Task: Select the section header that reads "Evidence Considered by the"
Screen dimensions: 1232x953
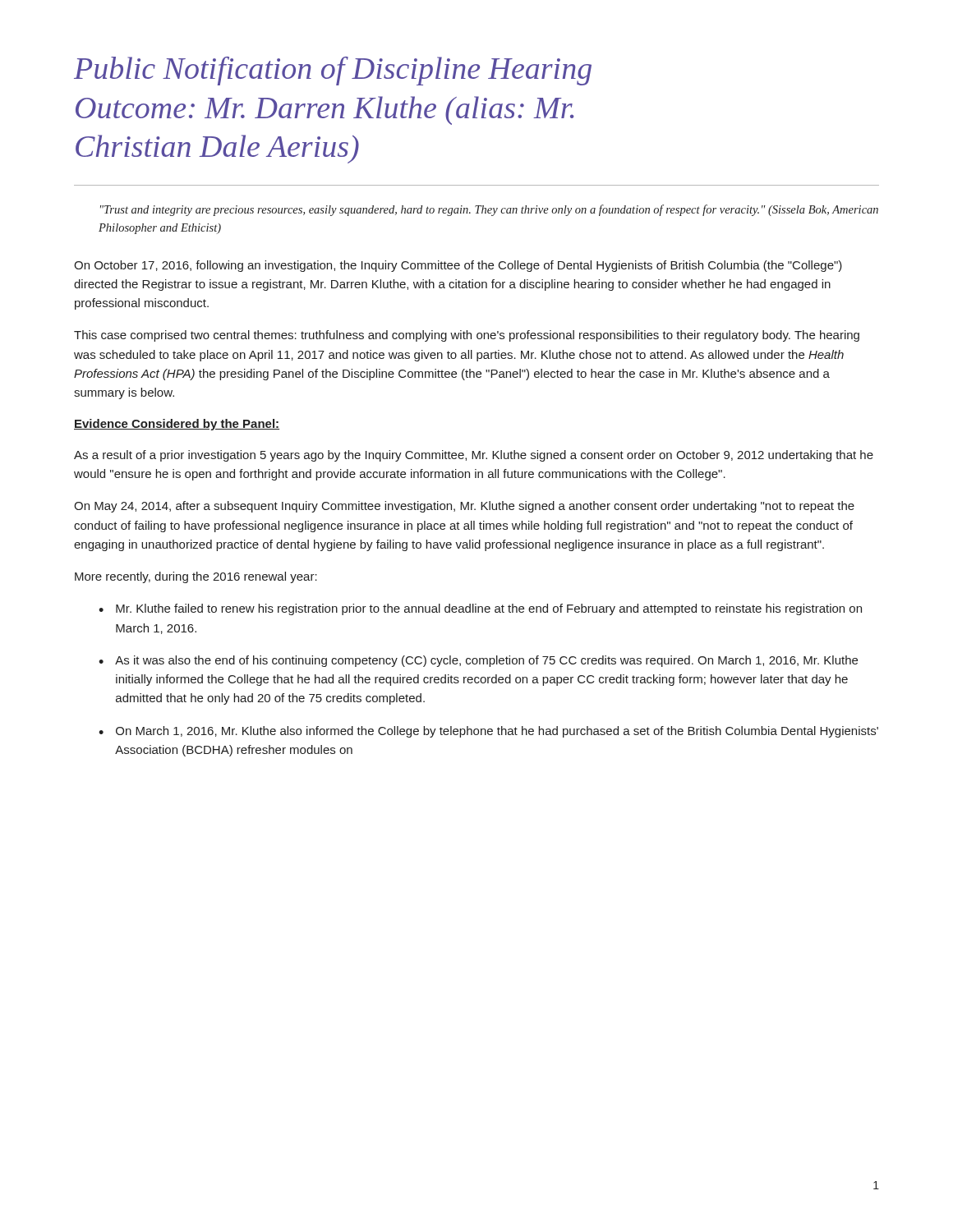Action: 177,424
